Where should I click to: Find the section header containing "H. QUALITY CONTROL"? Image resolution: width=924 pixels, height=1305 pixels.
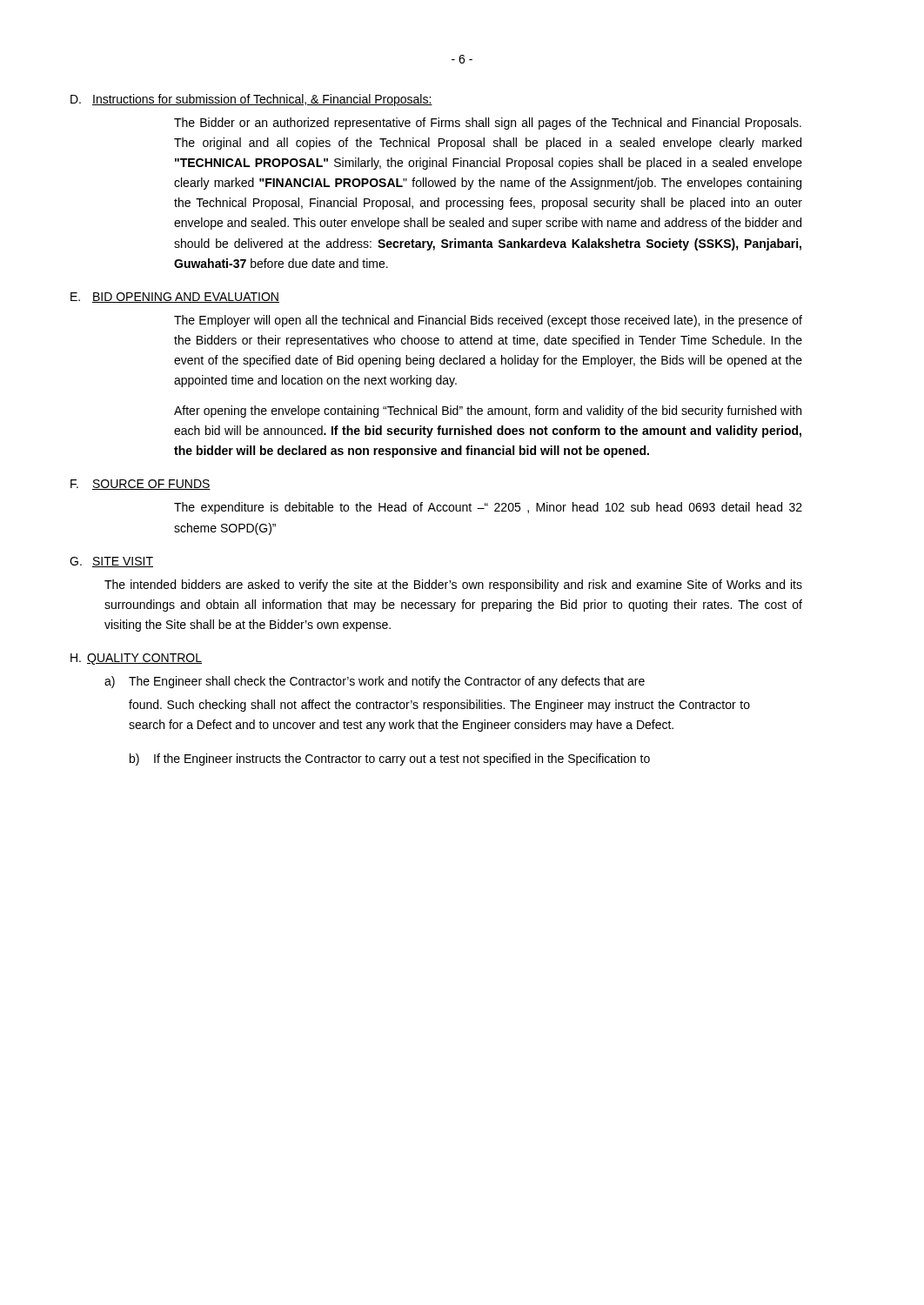(136, 658)
